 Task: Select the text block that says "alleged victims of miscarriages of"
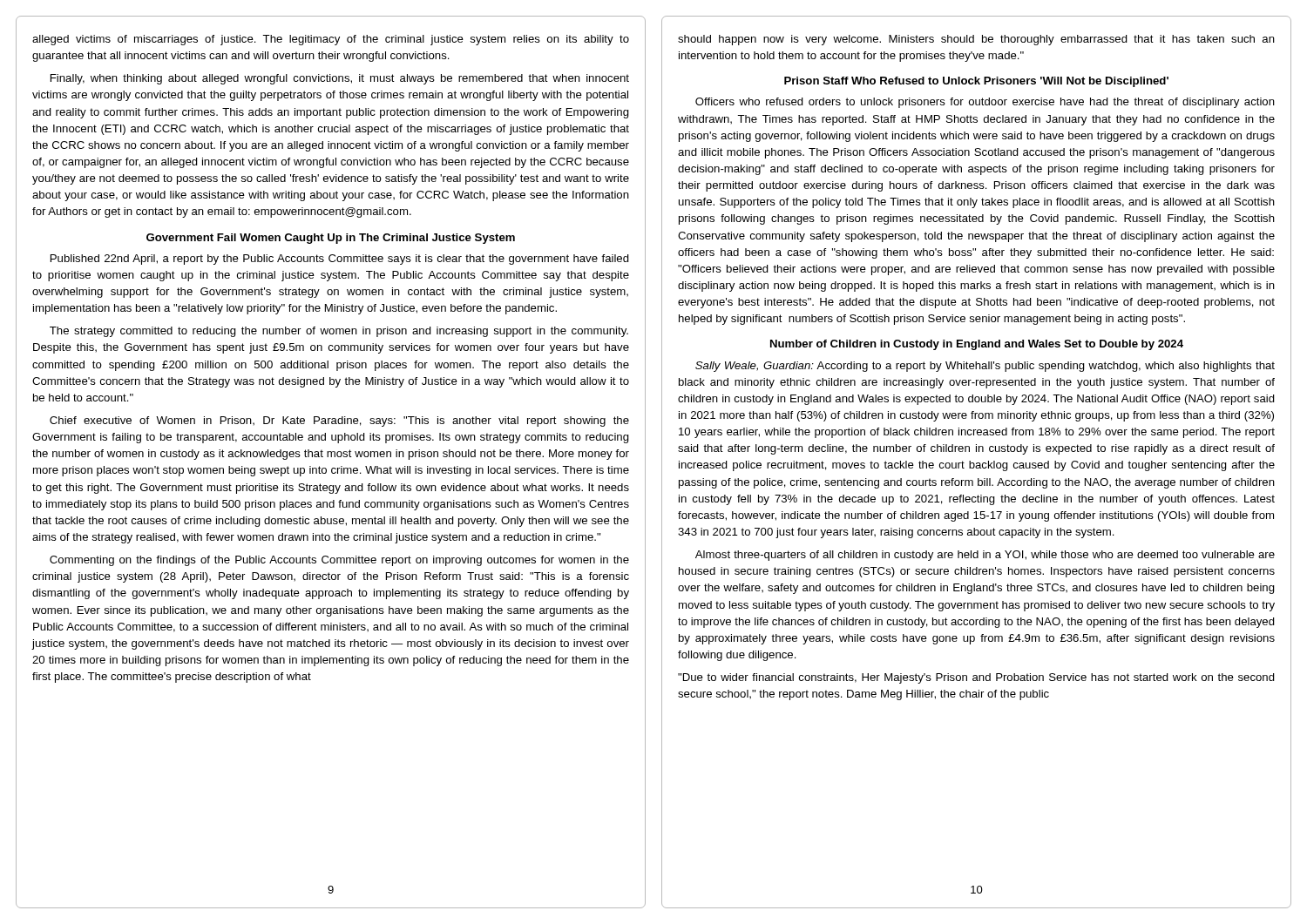click(x=331, y=47)
